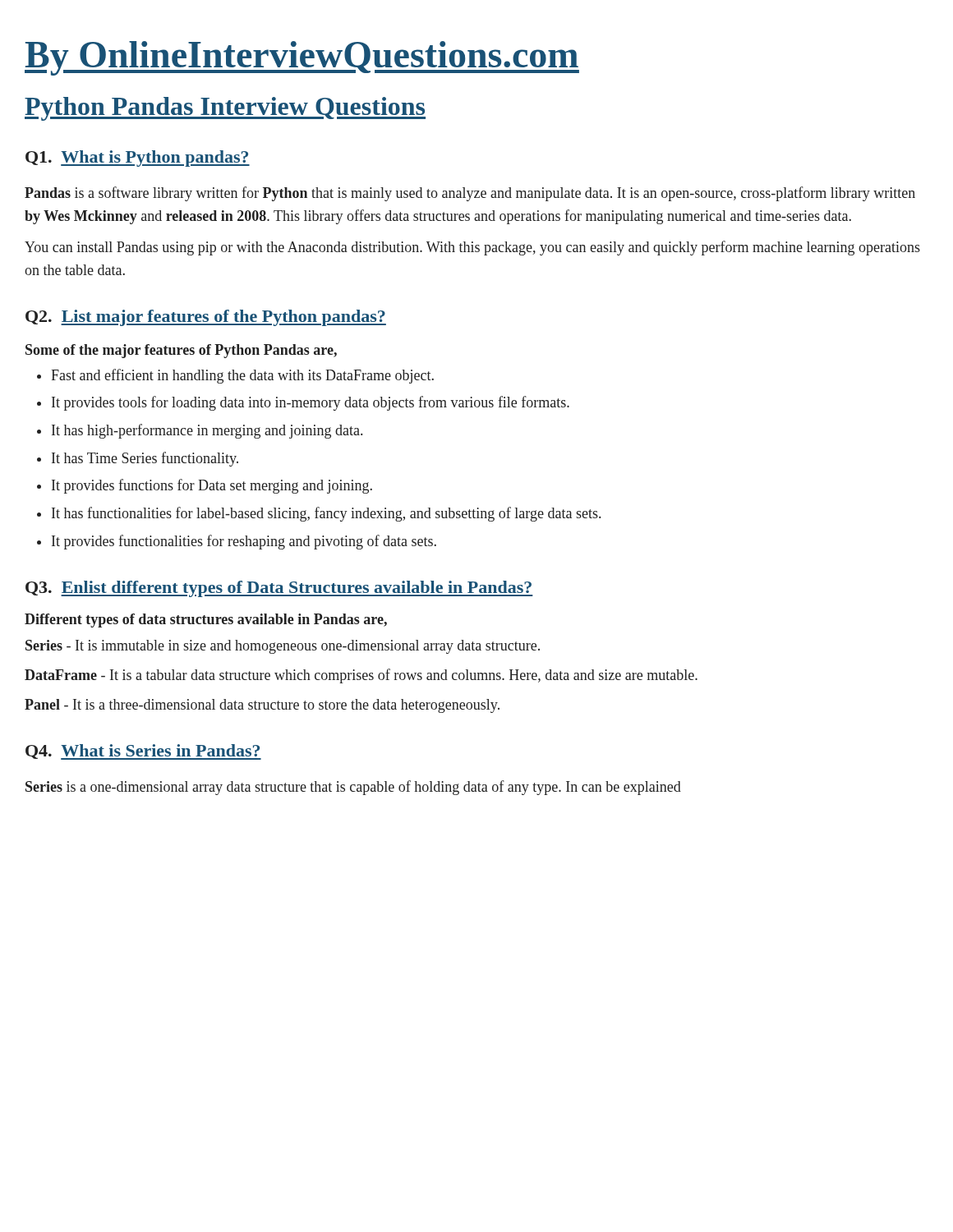Point to the text block starting "Python Pandas Interview"

(225, 109)
